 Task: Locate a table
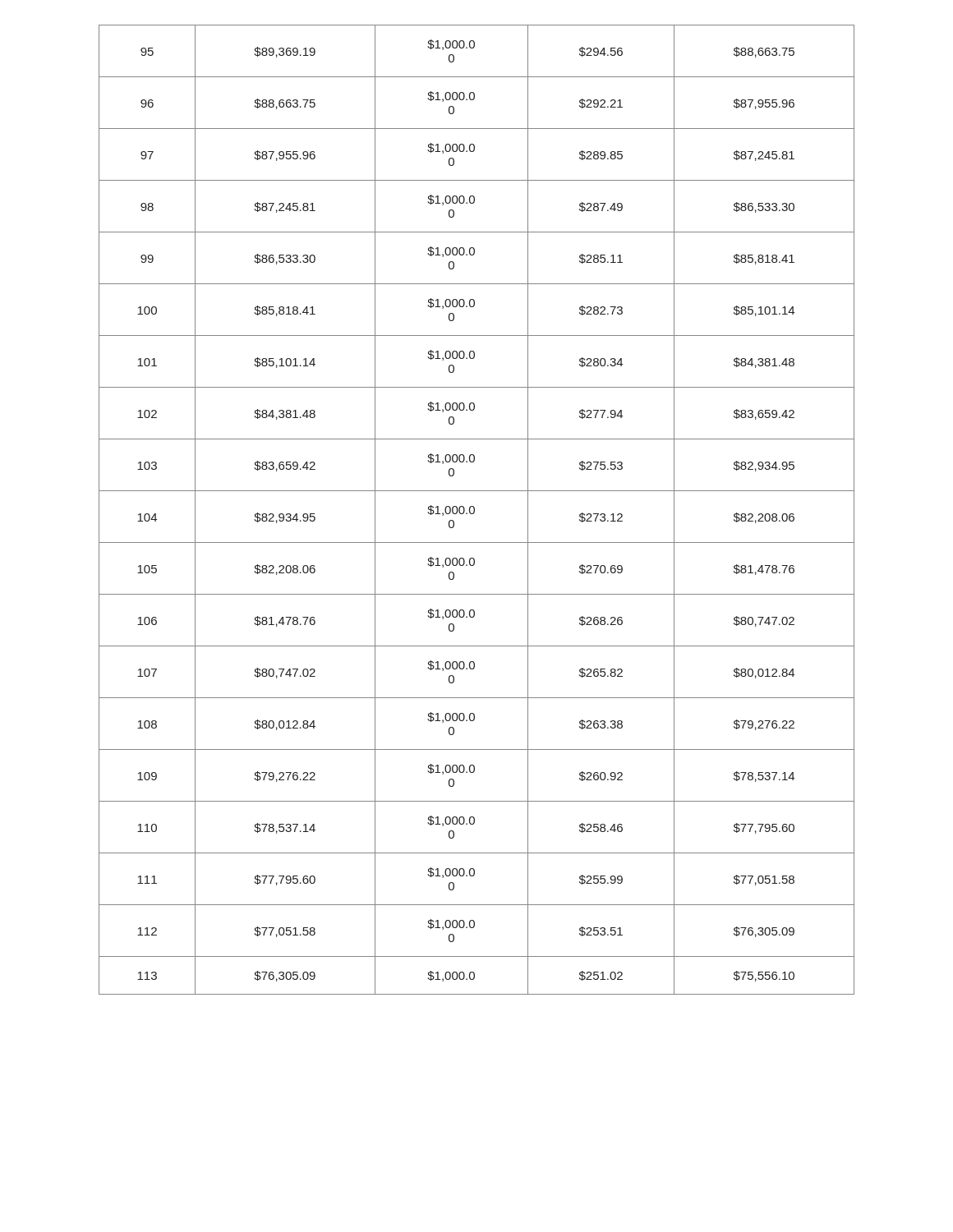[476, 510]
